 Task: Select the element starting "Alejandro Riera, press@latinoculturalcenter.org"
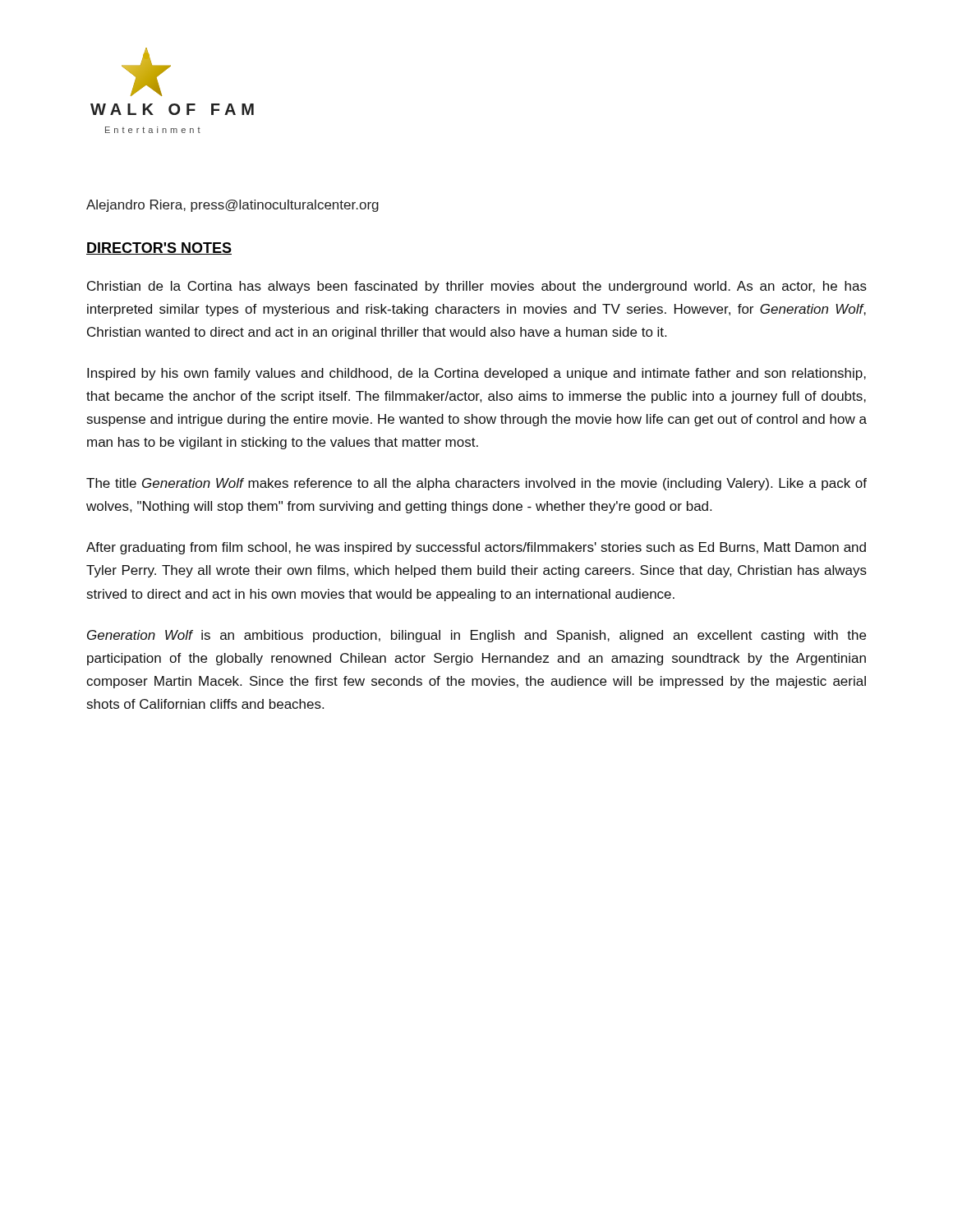pyautogui.click(x=233, y=205)
